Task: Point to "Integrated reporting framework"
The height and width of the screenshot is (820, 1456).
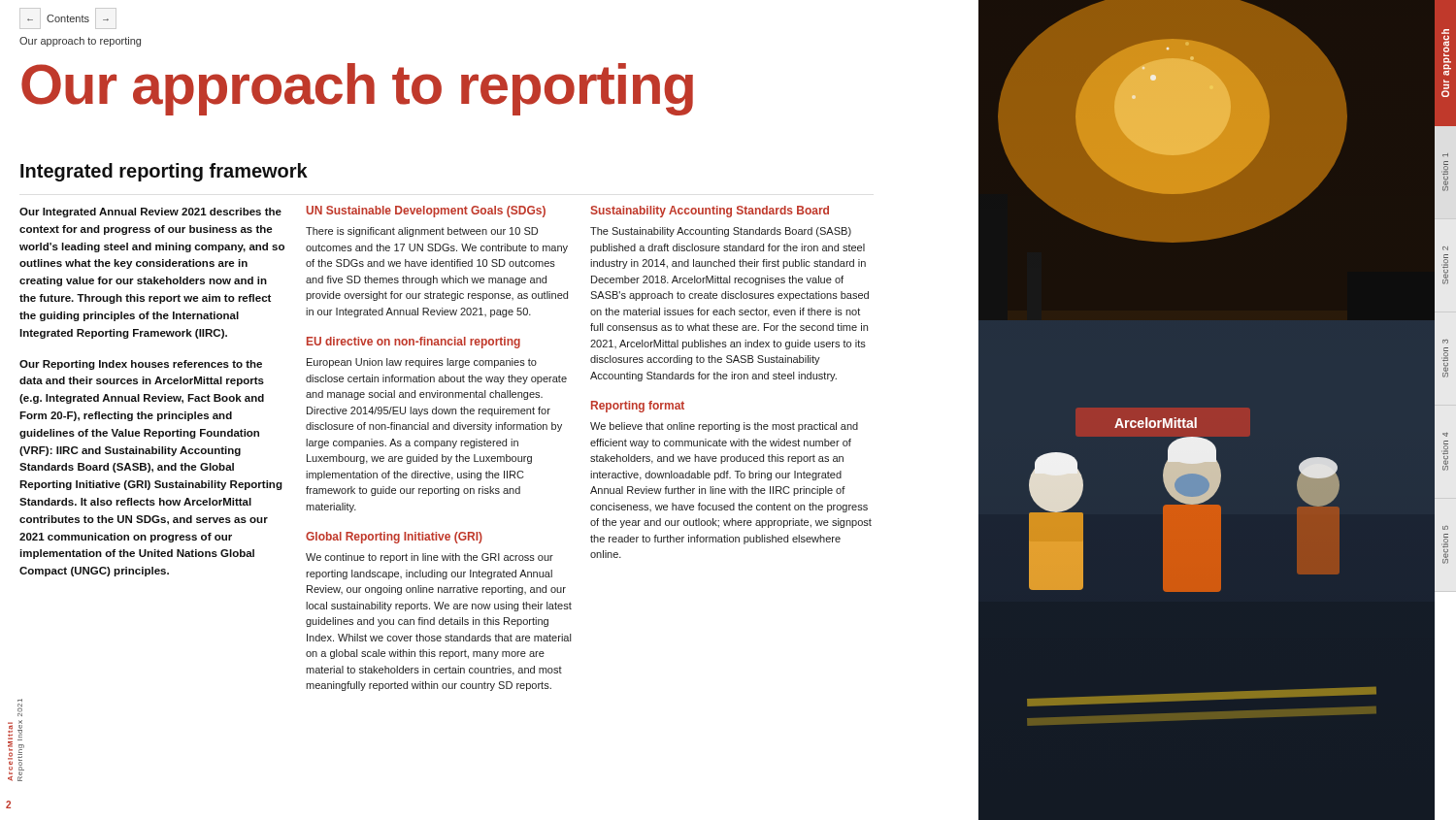Action: click(163, 171)
